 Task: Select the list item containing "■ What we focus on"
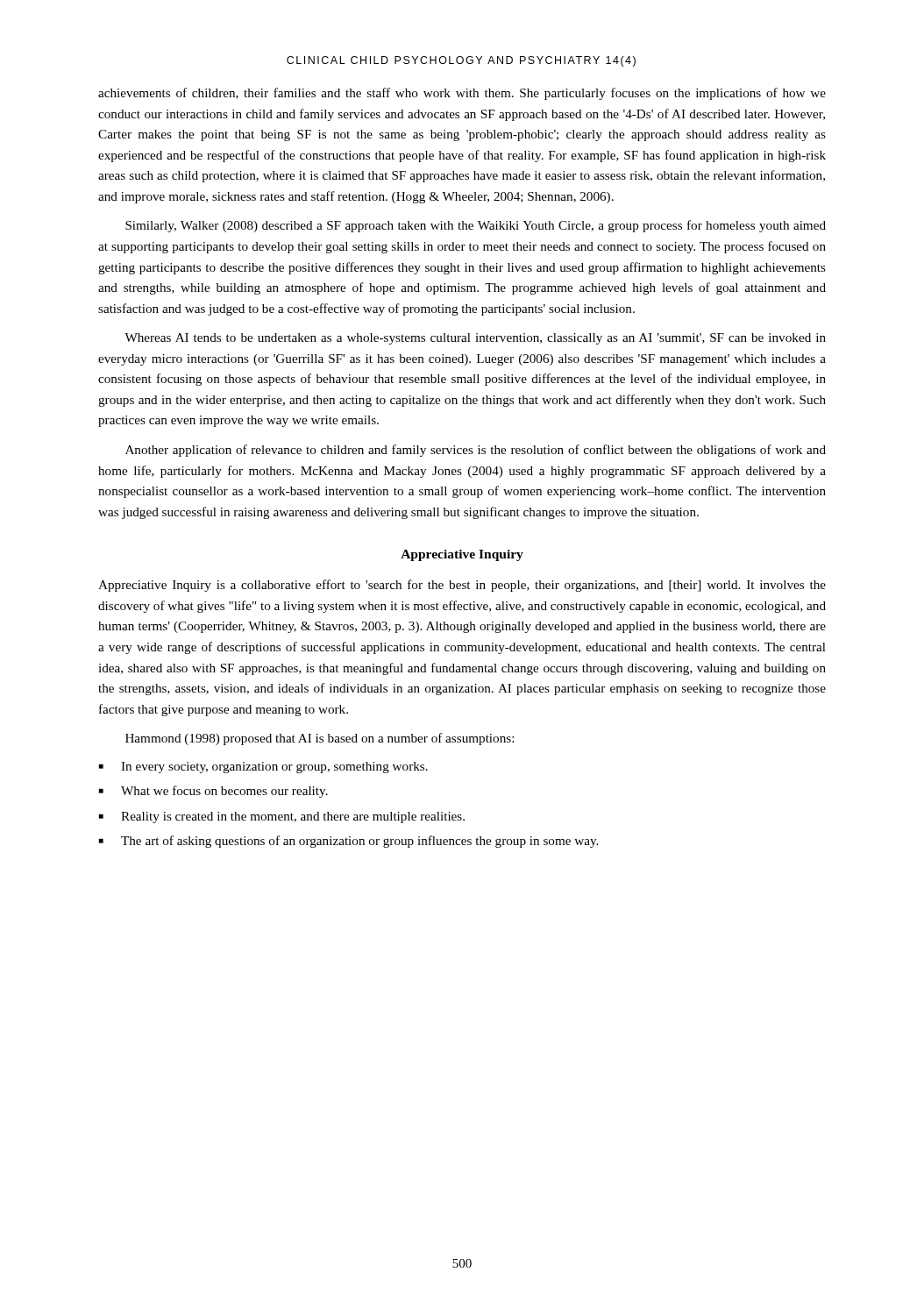click(213, 792)
